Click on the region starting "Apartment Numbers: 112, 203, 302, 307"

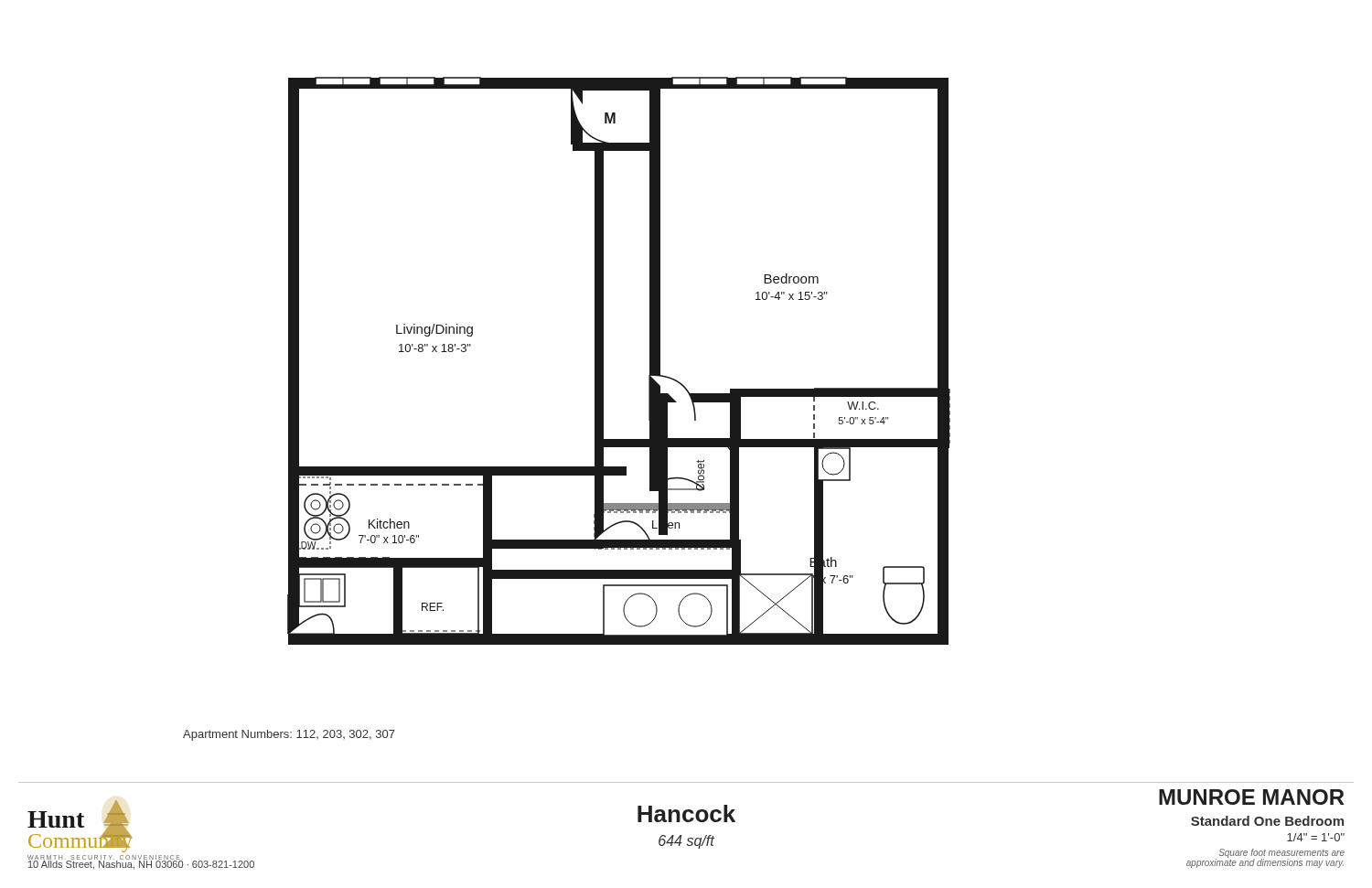(289, 734)
